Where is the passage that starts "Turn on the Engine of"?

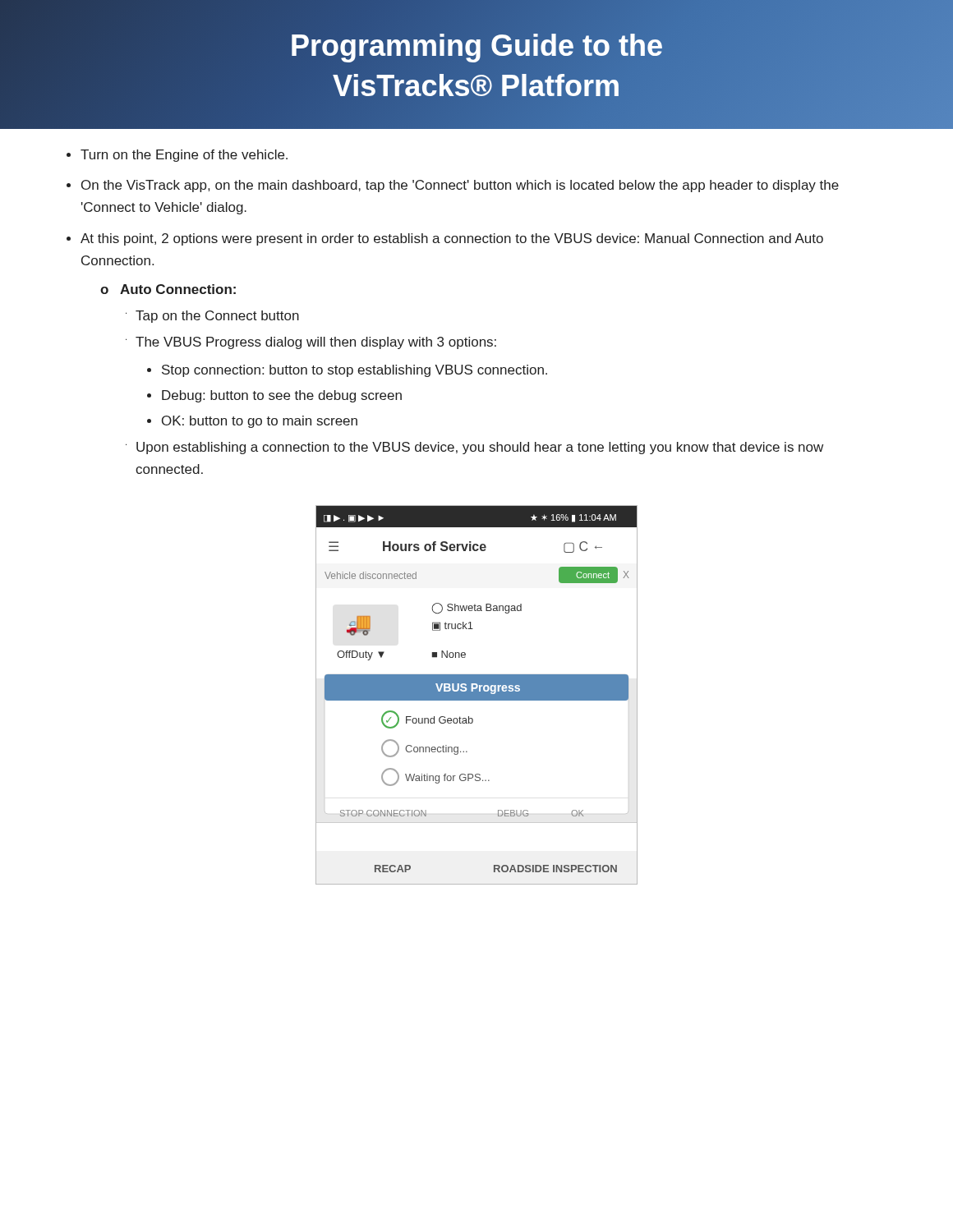tap(185, 155)
